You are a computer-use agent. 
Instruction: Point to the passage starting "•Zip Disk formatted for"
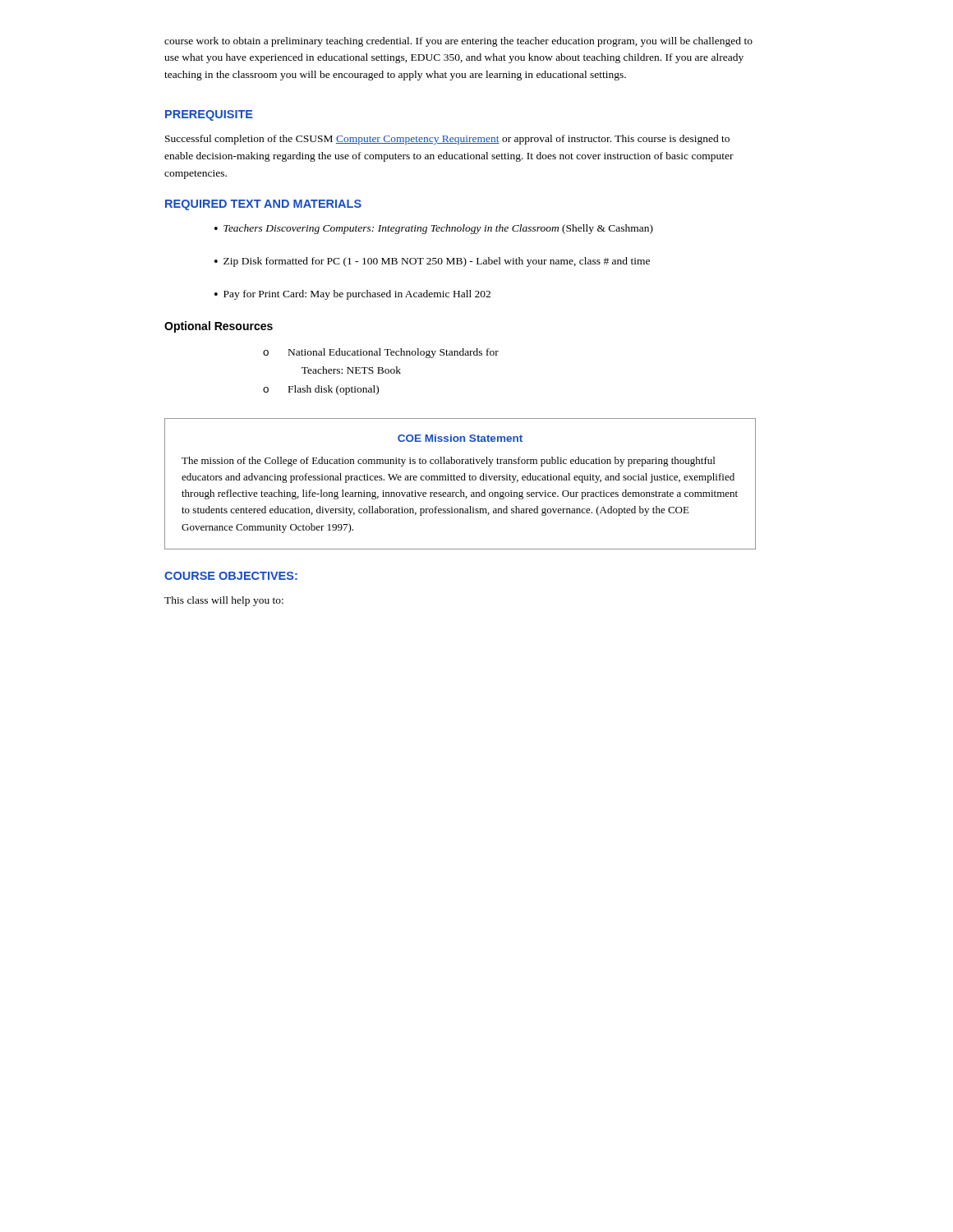[x=432, y=262]
